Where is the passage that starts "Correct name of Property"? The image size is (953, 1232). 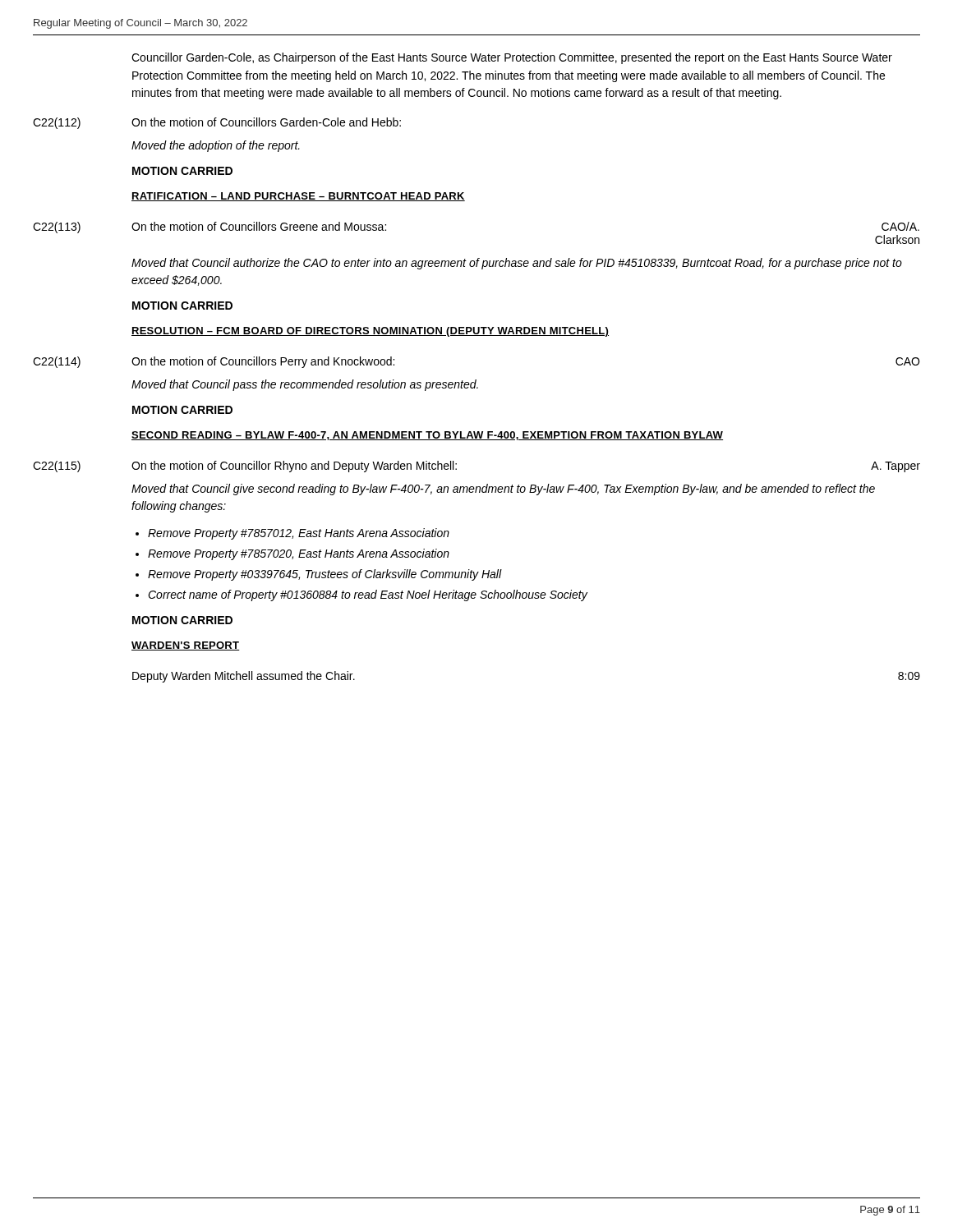(368, 595)
